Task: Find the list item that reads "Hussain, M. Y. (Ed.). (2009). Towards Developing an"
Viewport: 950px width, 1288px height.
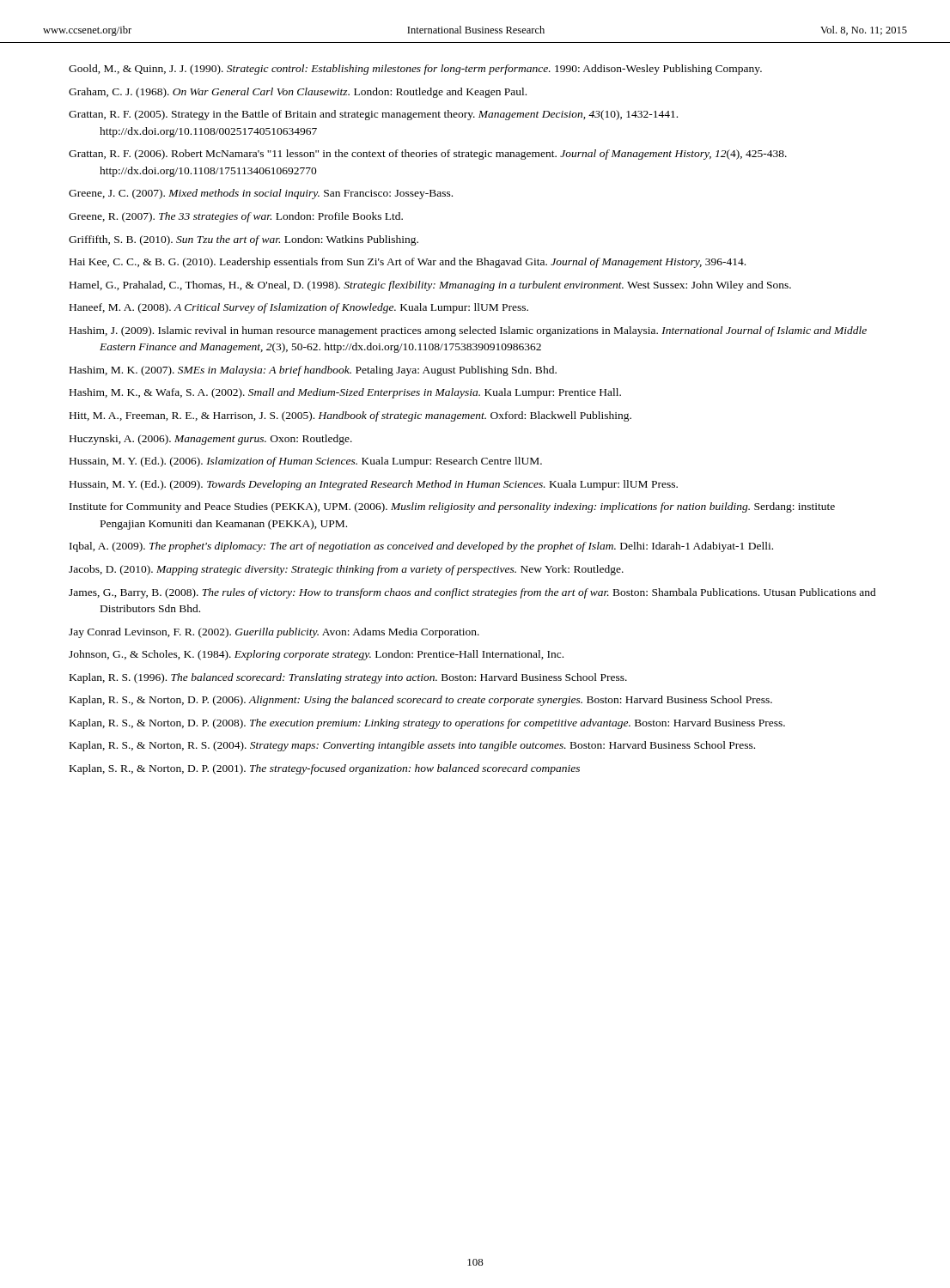Action: tap(374, 484)
